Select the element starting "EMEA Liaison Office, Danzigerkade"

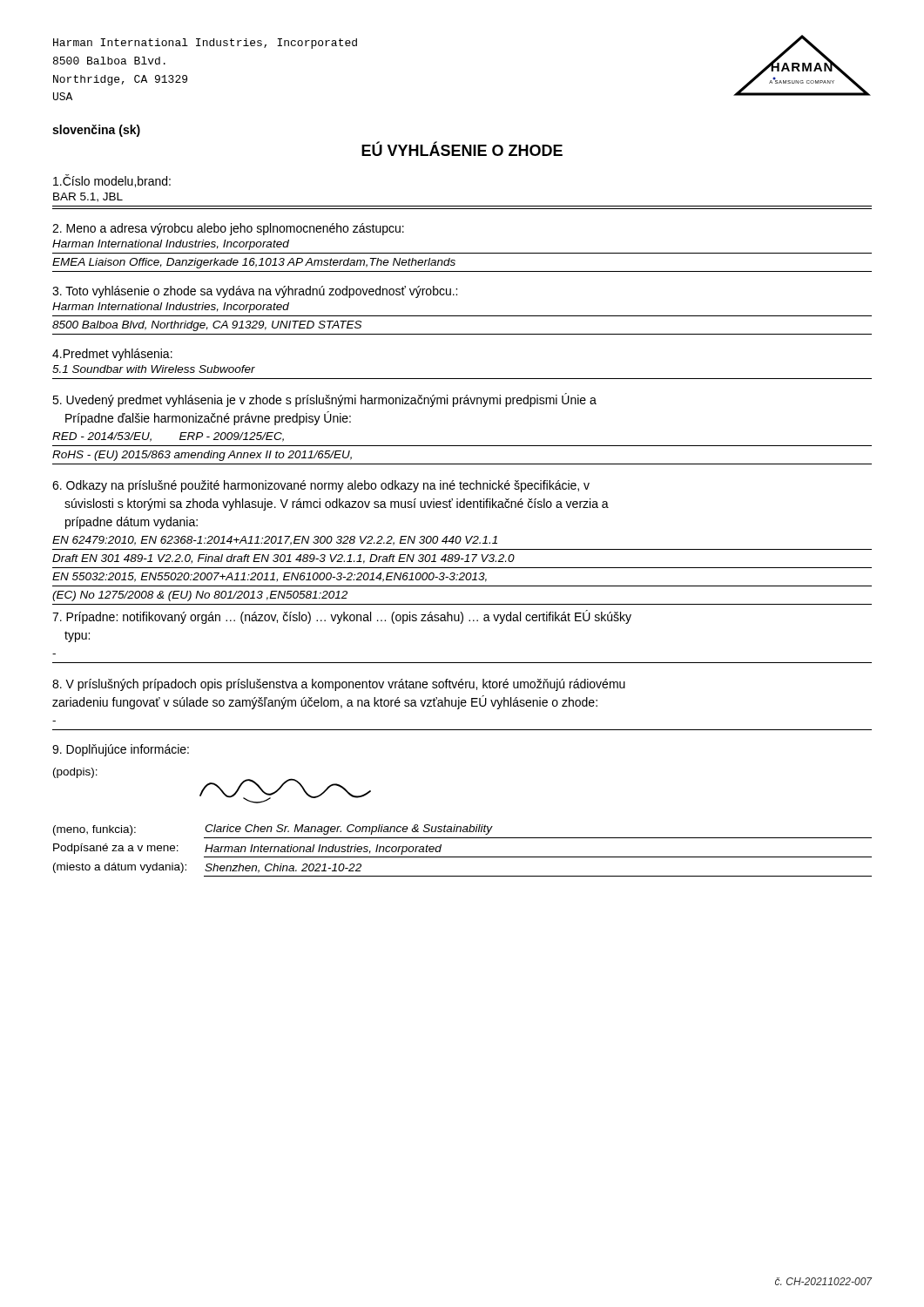click(x=254, y=262)
